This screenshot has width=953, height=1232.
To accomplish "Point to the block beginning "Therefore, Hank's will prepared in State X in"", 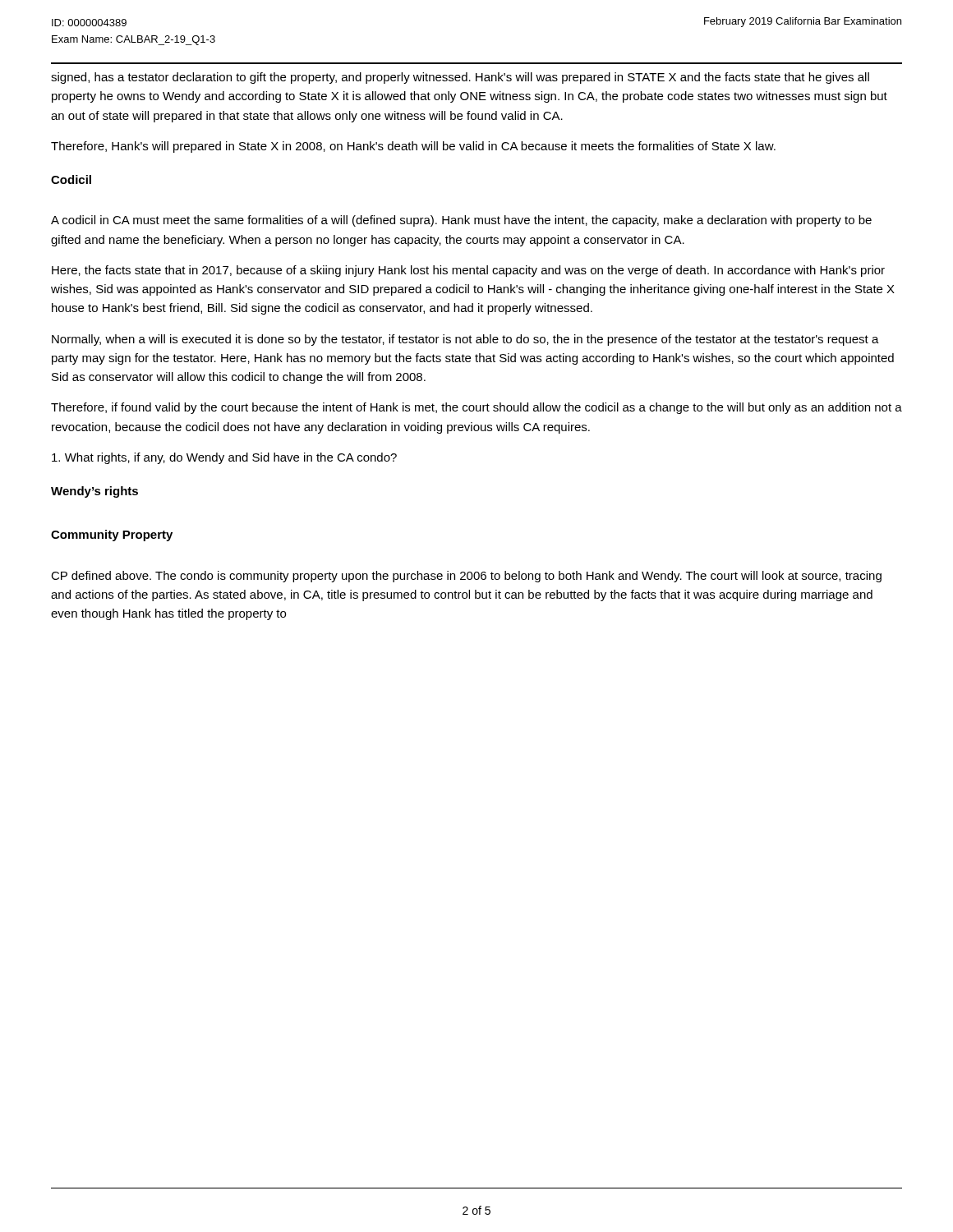I will 414,146.
